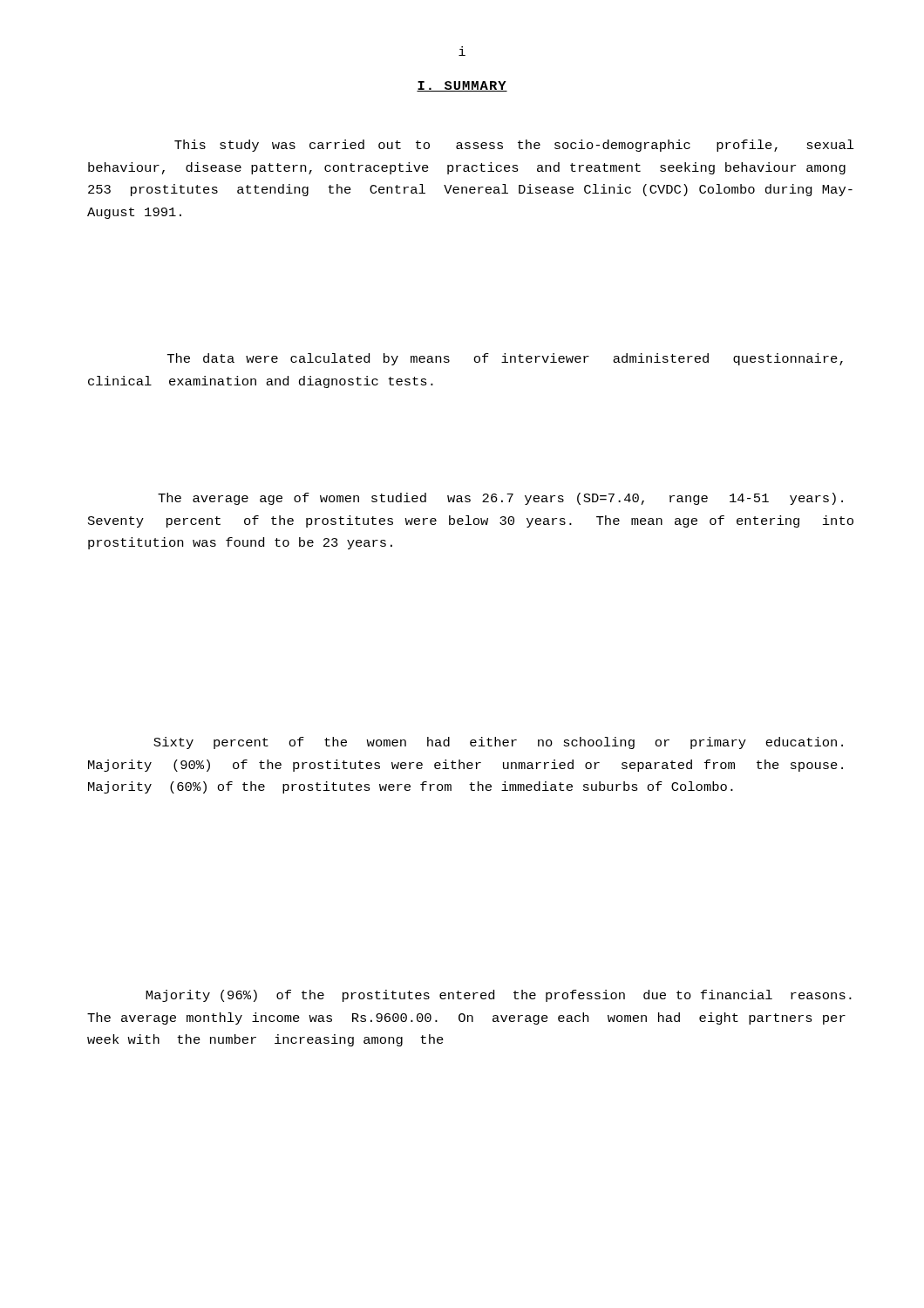
Task: Find the text block that says "Sixty percent of the women"
Action: [471, 765]
